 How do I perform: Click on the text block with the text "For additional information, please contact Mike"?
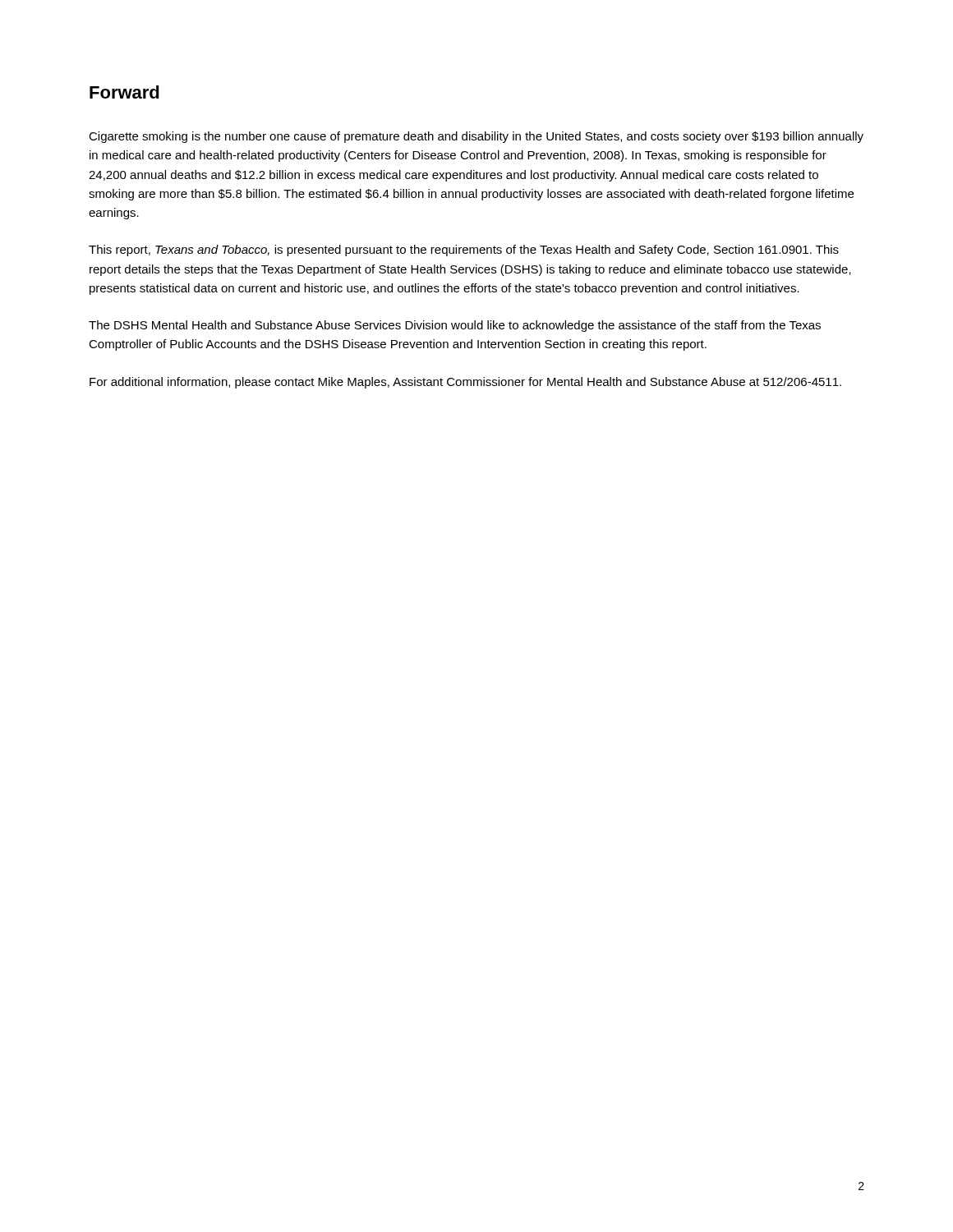click(x=476, y=381)
